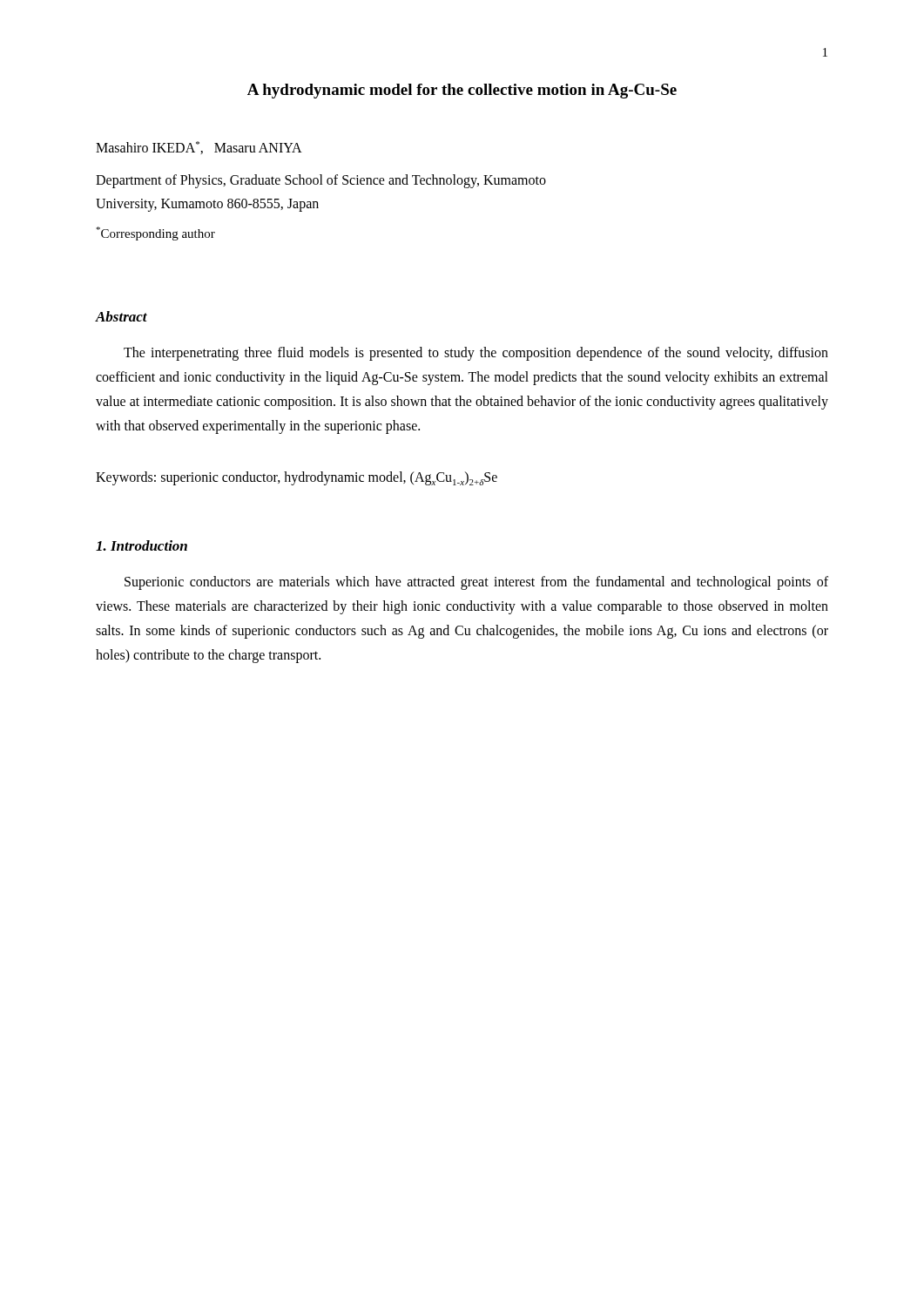This screenshot has width=924, height=1307.
Task: Click on the text block that reads "Keywords: superionic conductor, hydrodynamic model,"
Action: [x=297, y=478]
